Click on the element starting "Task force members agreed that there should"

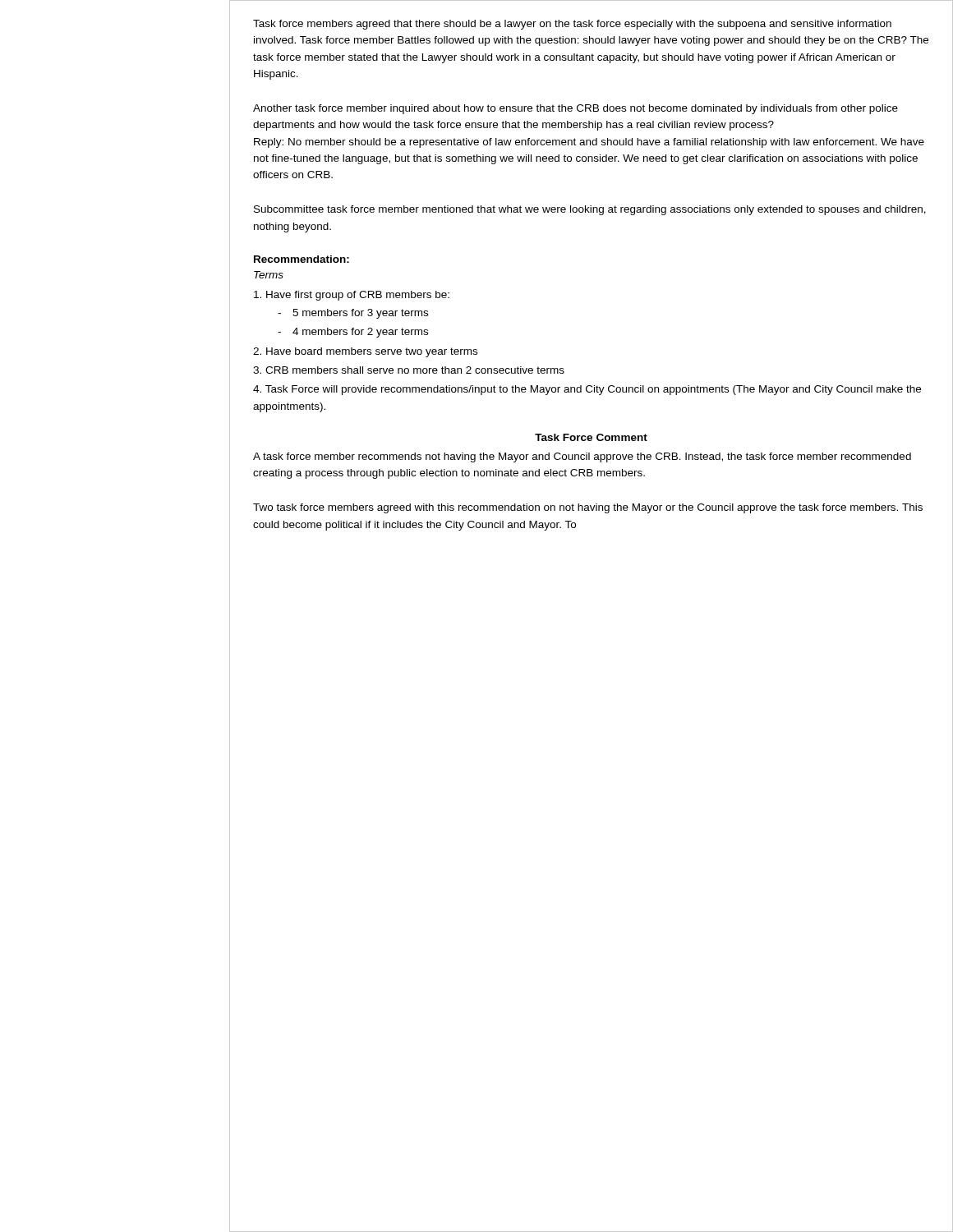591,48
